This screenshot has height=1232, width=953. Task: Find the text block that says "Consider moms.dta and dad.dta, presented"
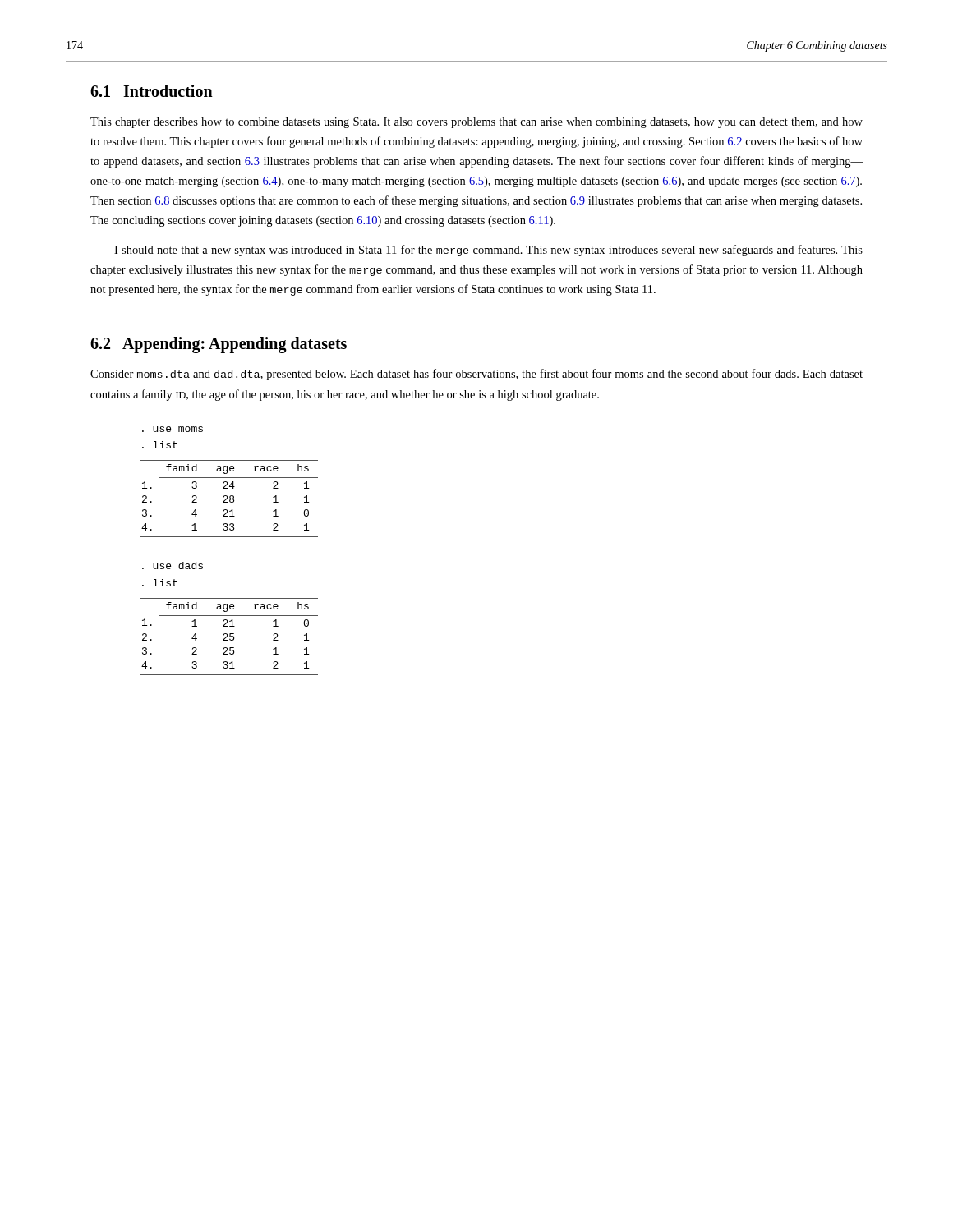(x=476, y=384)
